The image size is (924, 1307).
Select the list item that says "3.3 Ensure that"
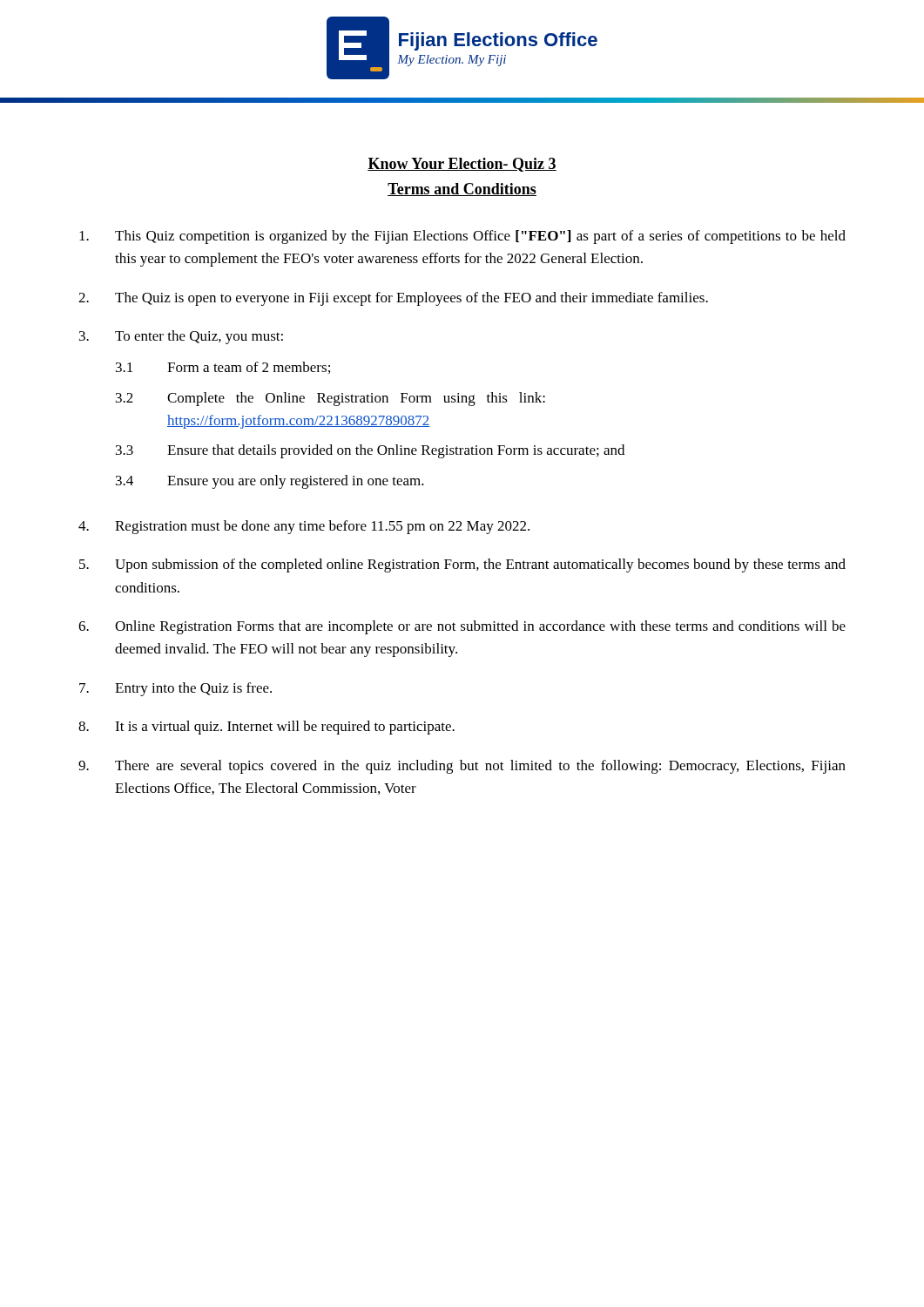pyautogui.click(x=480, y=451)
